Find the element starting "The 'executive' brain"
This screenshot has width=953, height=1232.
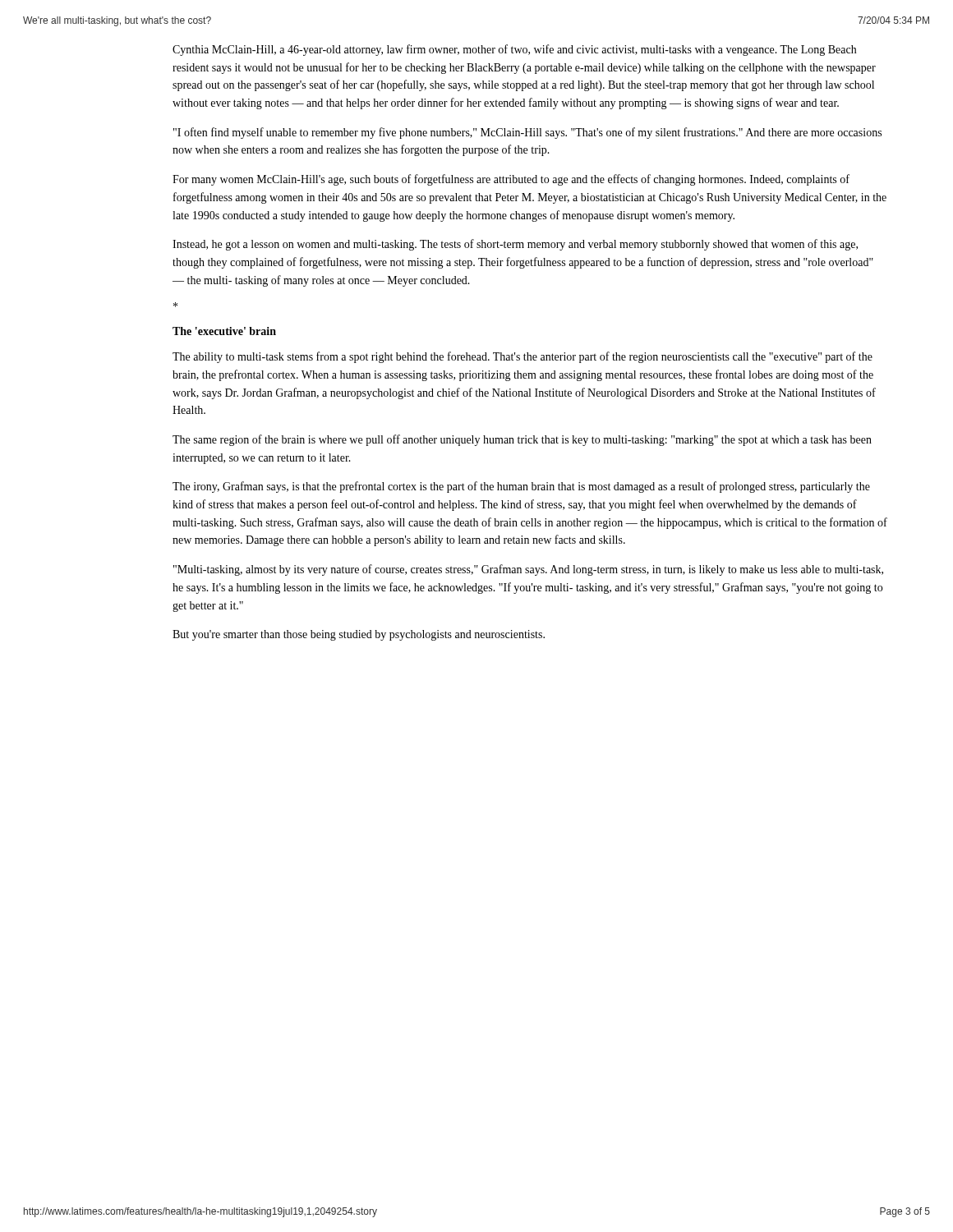pos(224,332)
